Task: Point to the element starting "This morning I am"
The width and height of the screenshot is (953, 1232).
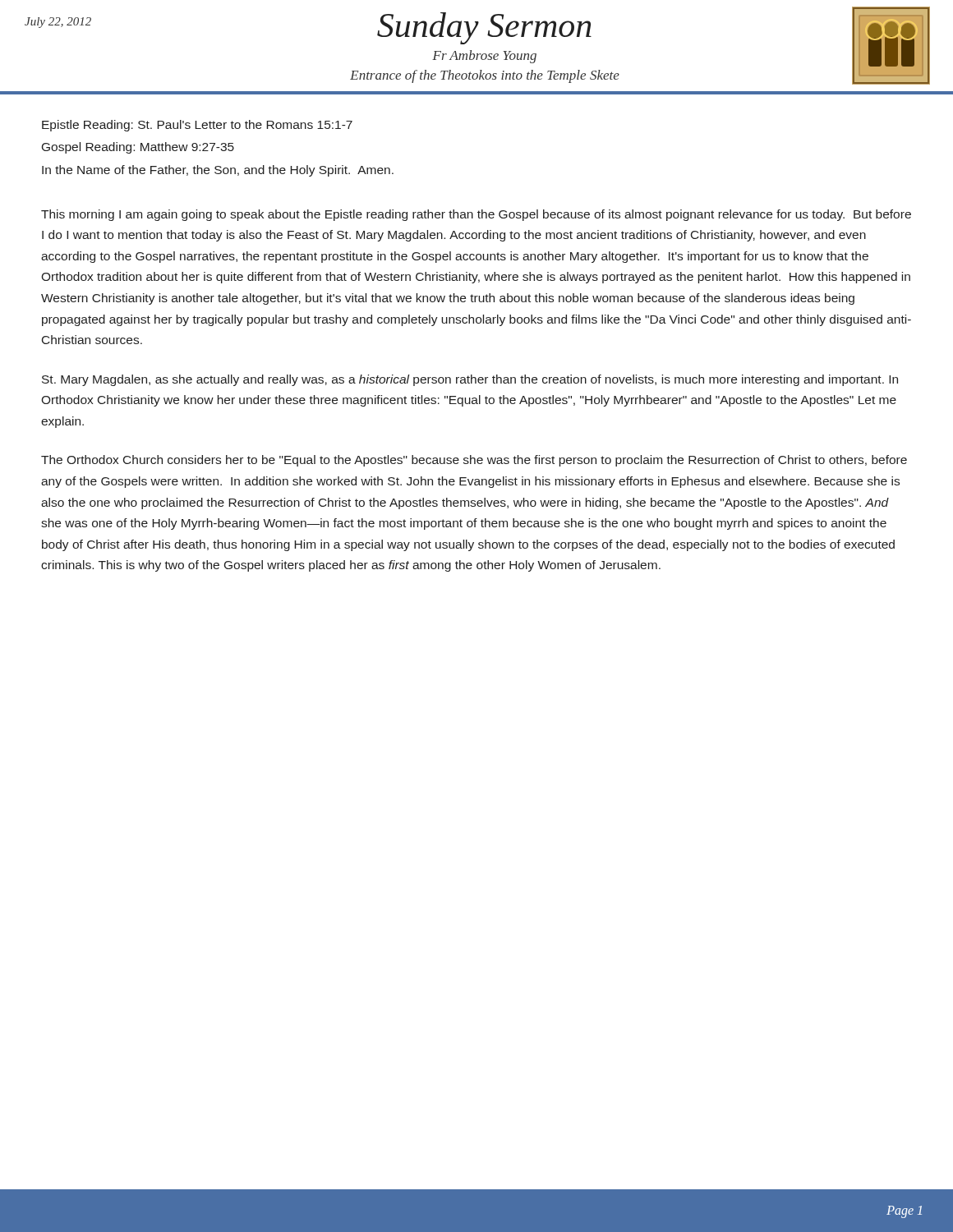Action: coord(476,277)
